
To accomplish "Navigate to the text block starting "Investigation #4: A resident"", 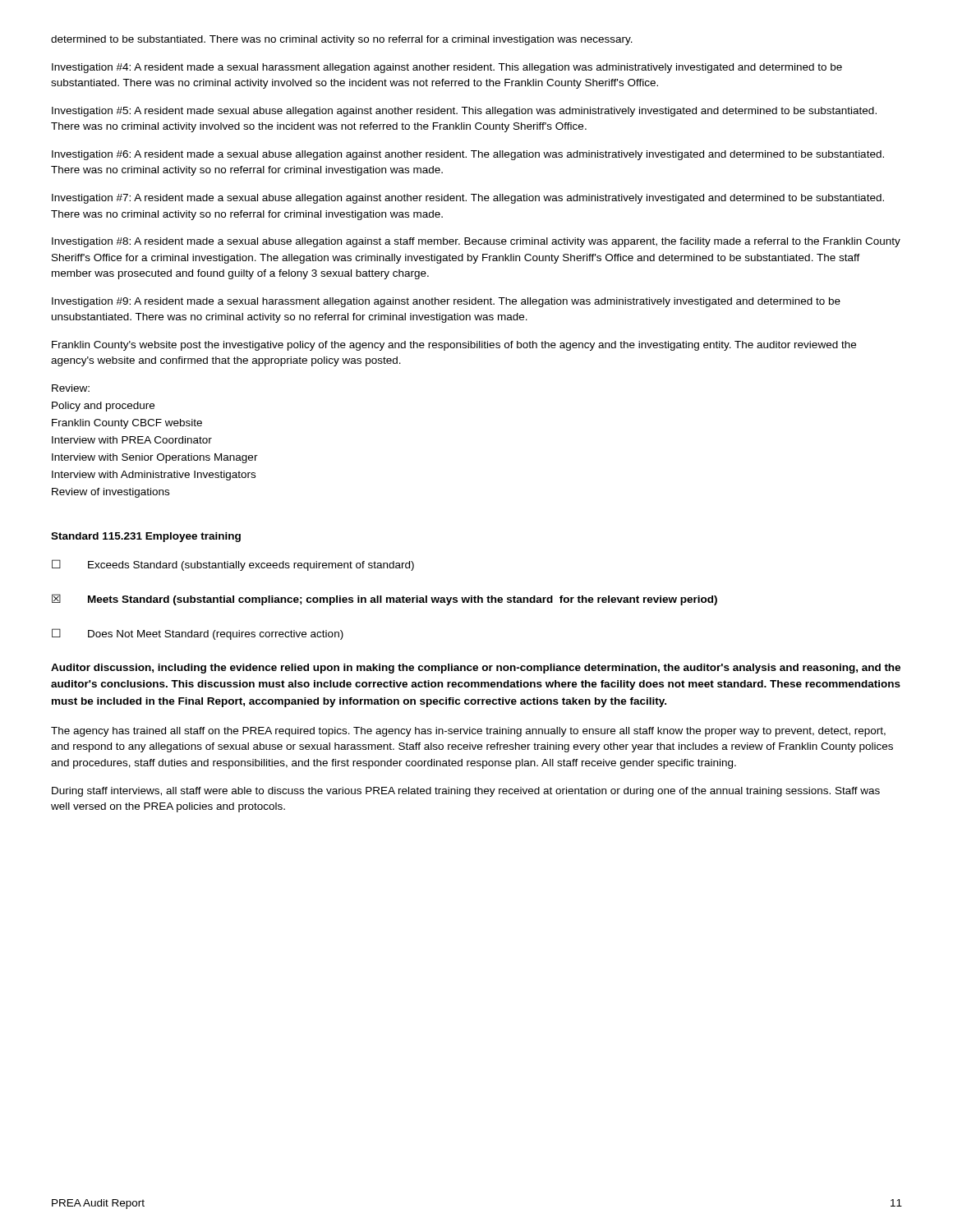I will click(447, 75).
